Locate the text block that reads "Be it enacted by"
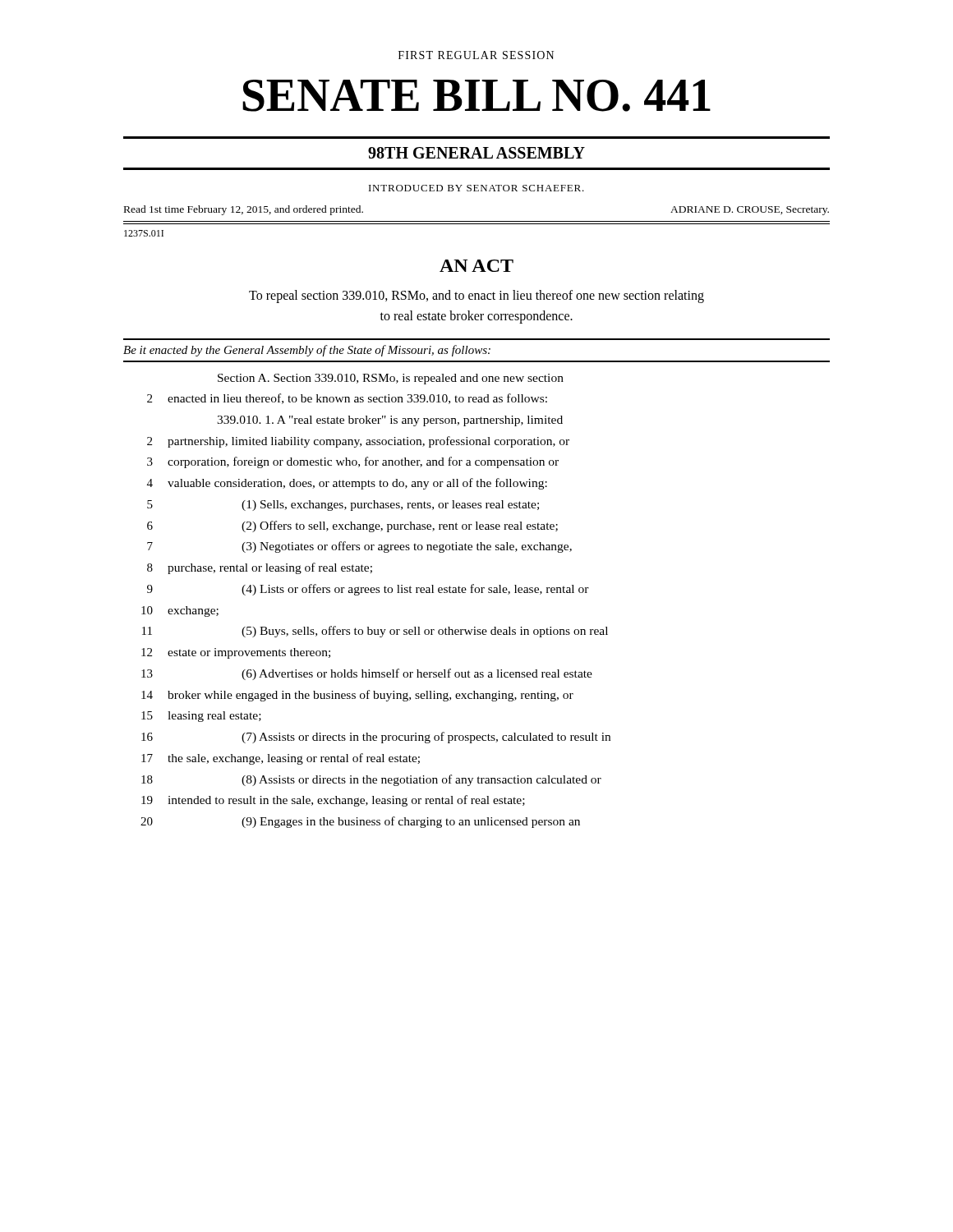Viewport: 953px width, 1232px height. [307, 350]
